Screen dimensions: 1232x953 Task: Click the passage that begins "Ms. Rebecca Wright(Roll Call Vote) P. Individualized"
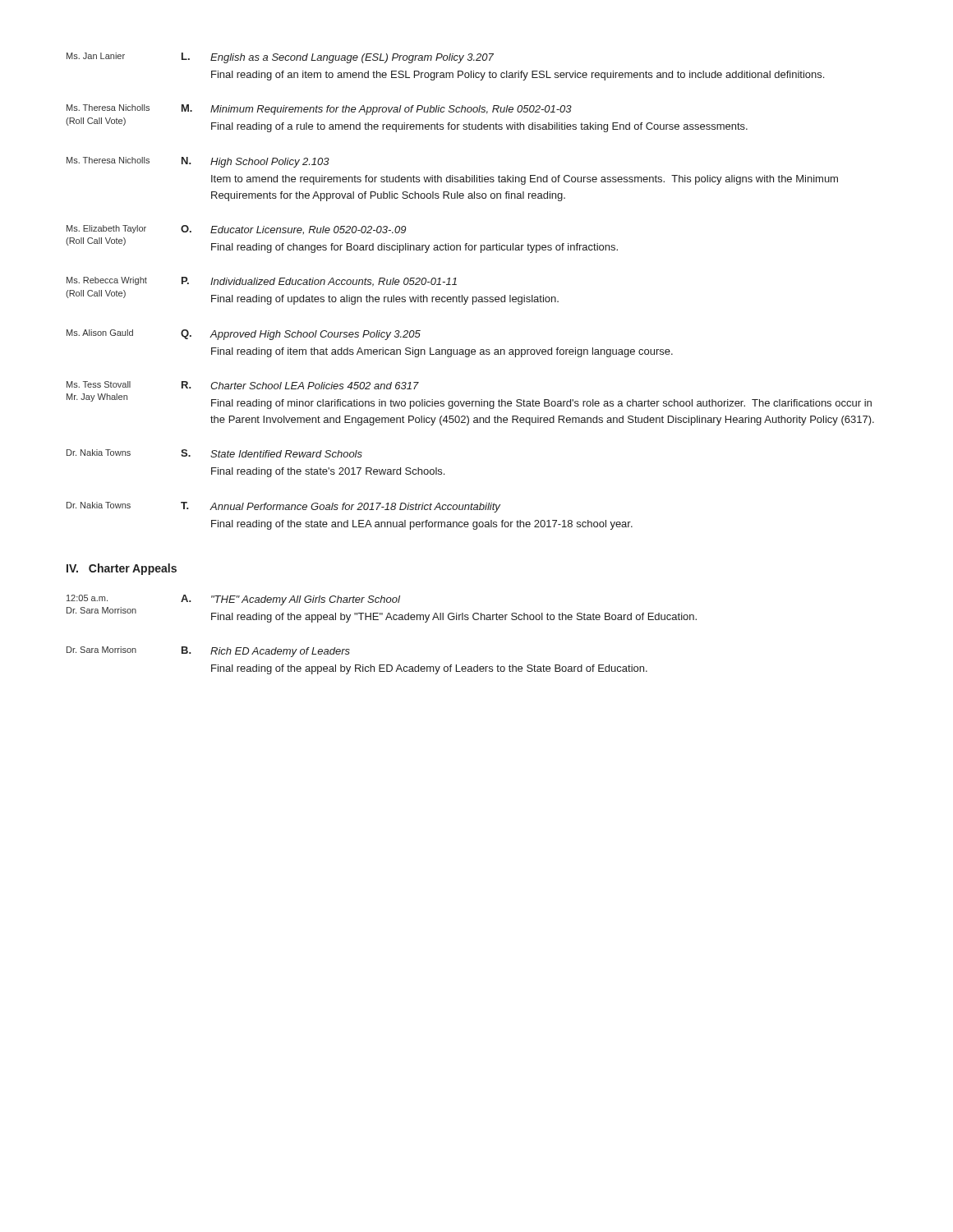coord(476,291)
